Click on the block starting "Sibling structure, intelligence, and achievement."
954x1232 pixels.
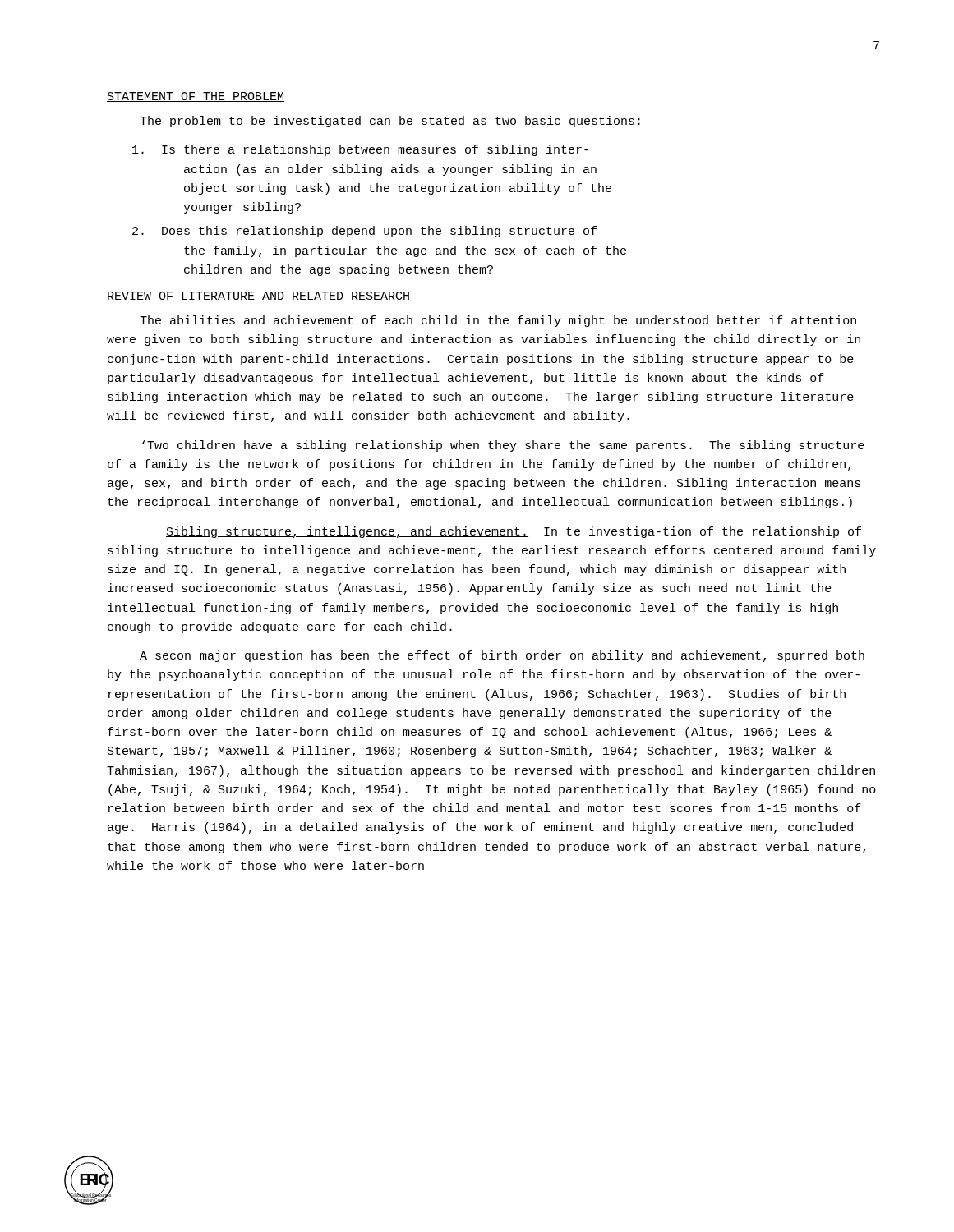coord(491,580)
